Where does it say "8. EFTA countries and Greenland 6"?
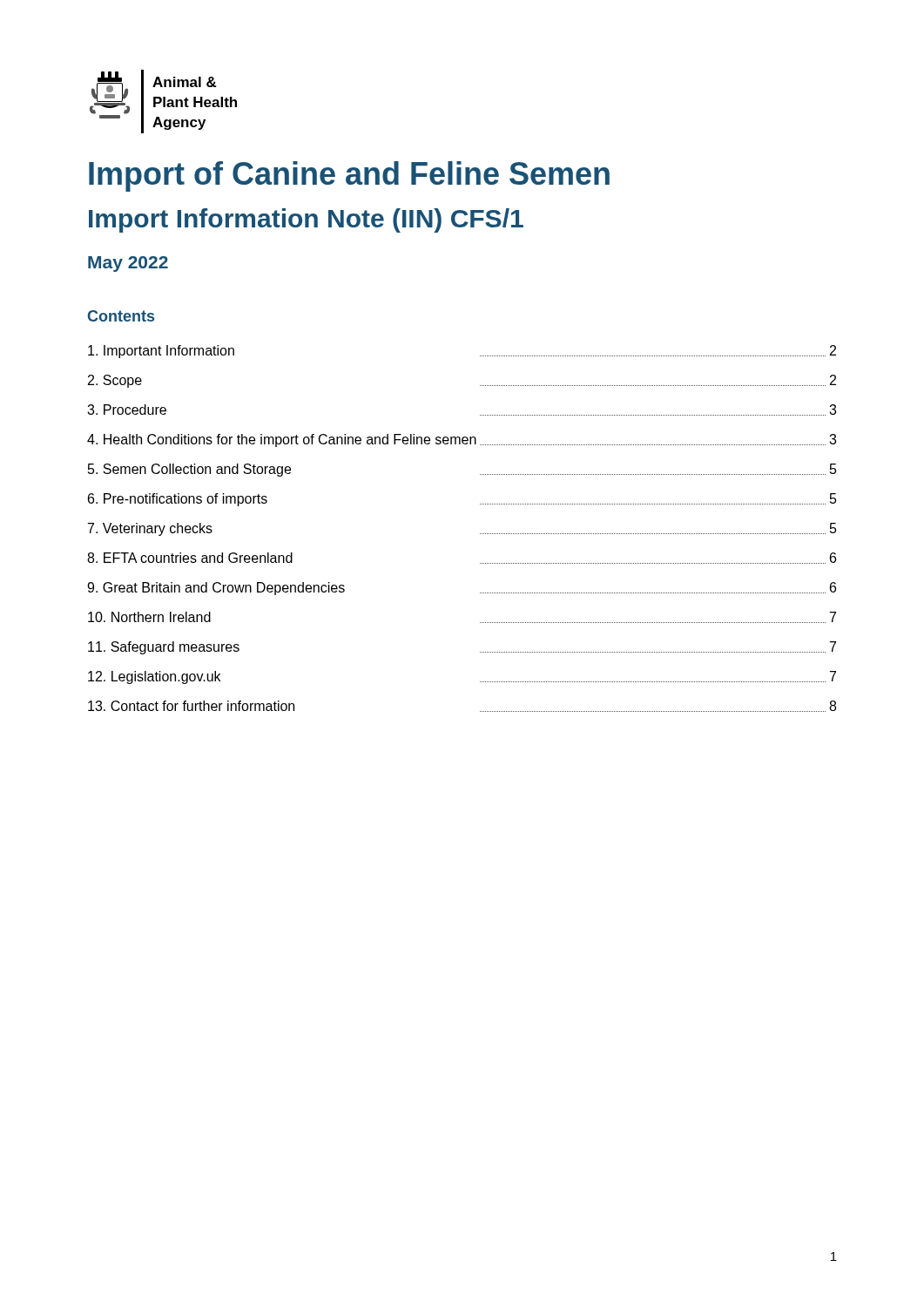924x1307 pixels. (193, 558)
